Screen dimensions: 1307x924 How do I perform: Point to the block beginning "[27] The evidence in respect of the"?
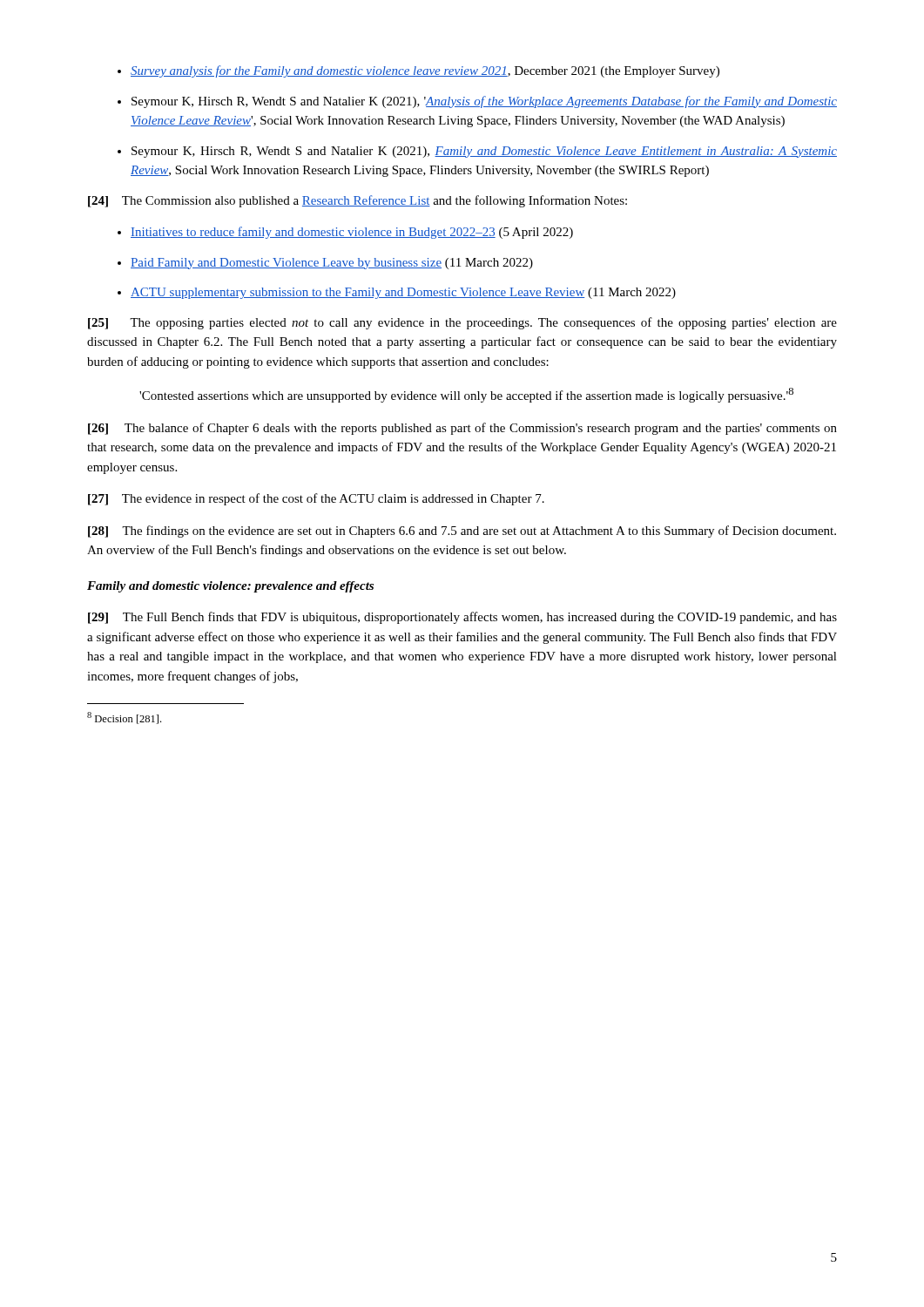coord(462,499)
